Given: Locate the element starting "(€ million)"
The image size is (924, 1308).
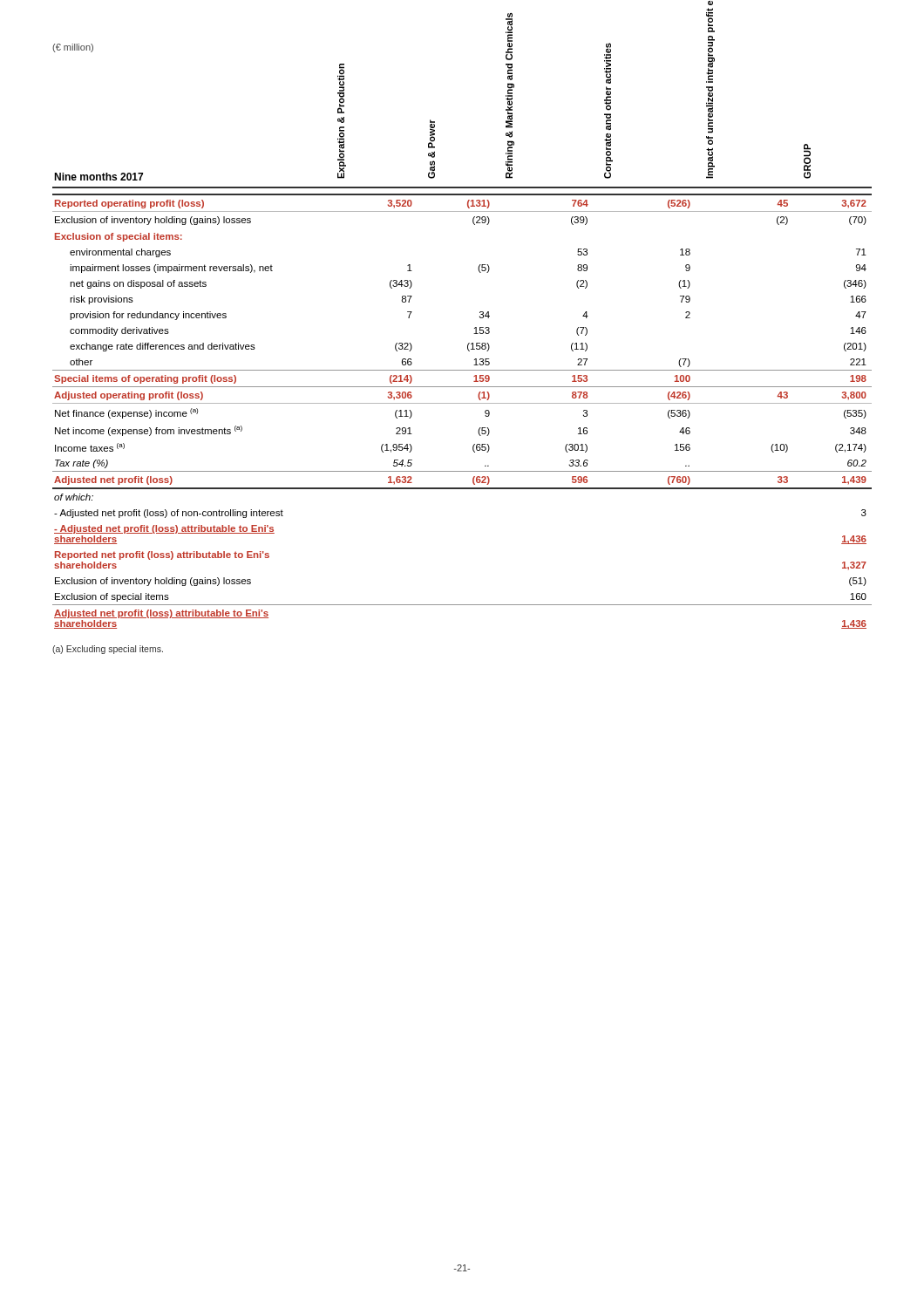Looking at the screenshot, I should 73,47.
